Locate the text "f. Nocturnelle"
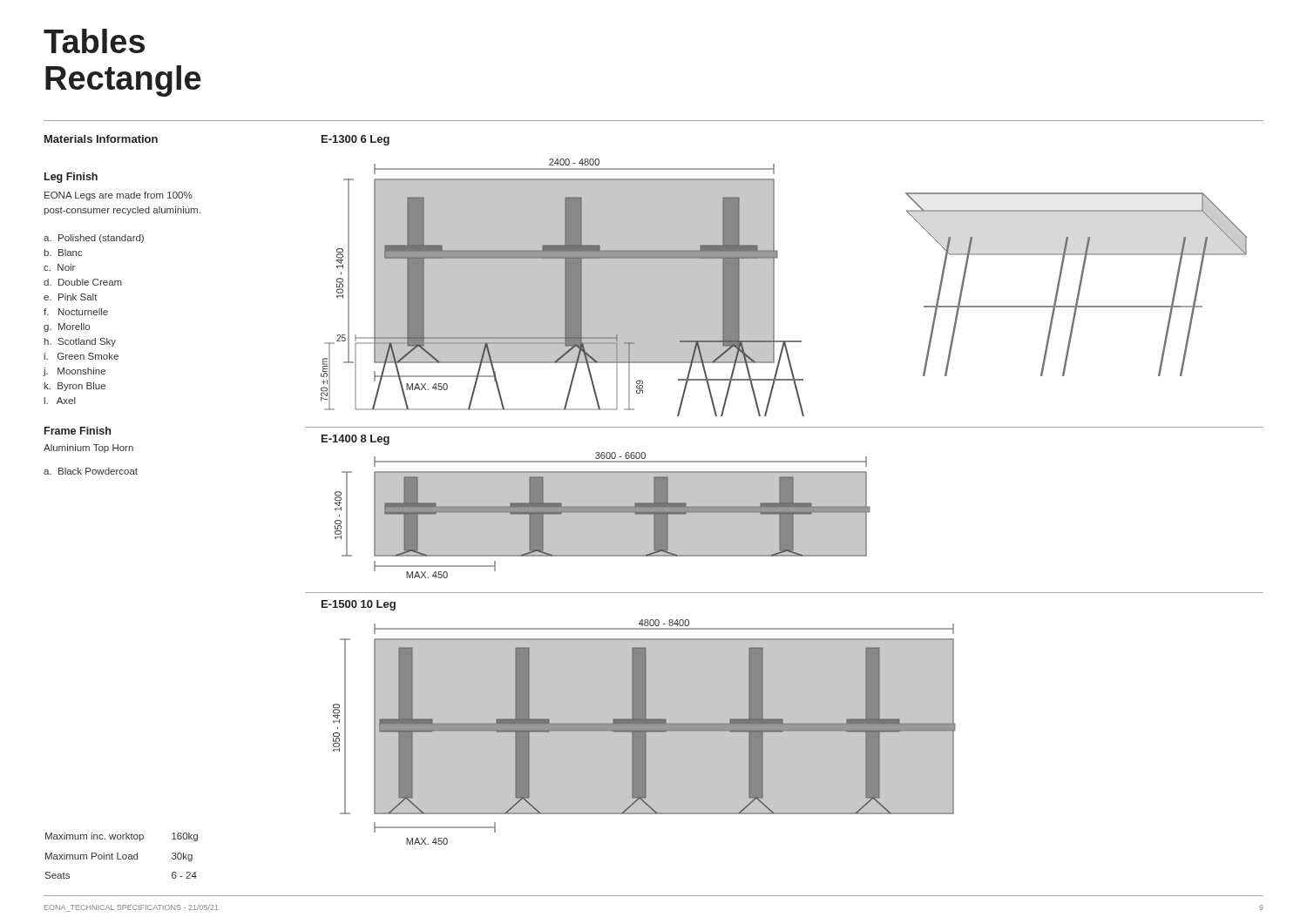The width and height of the screenshot is (1307, 924). (x=76, y=312)
